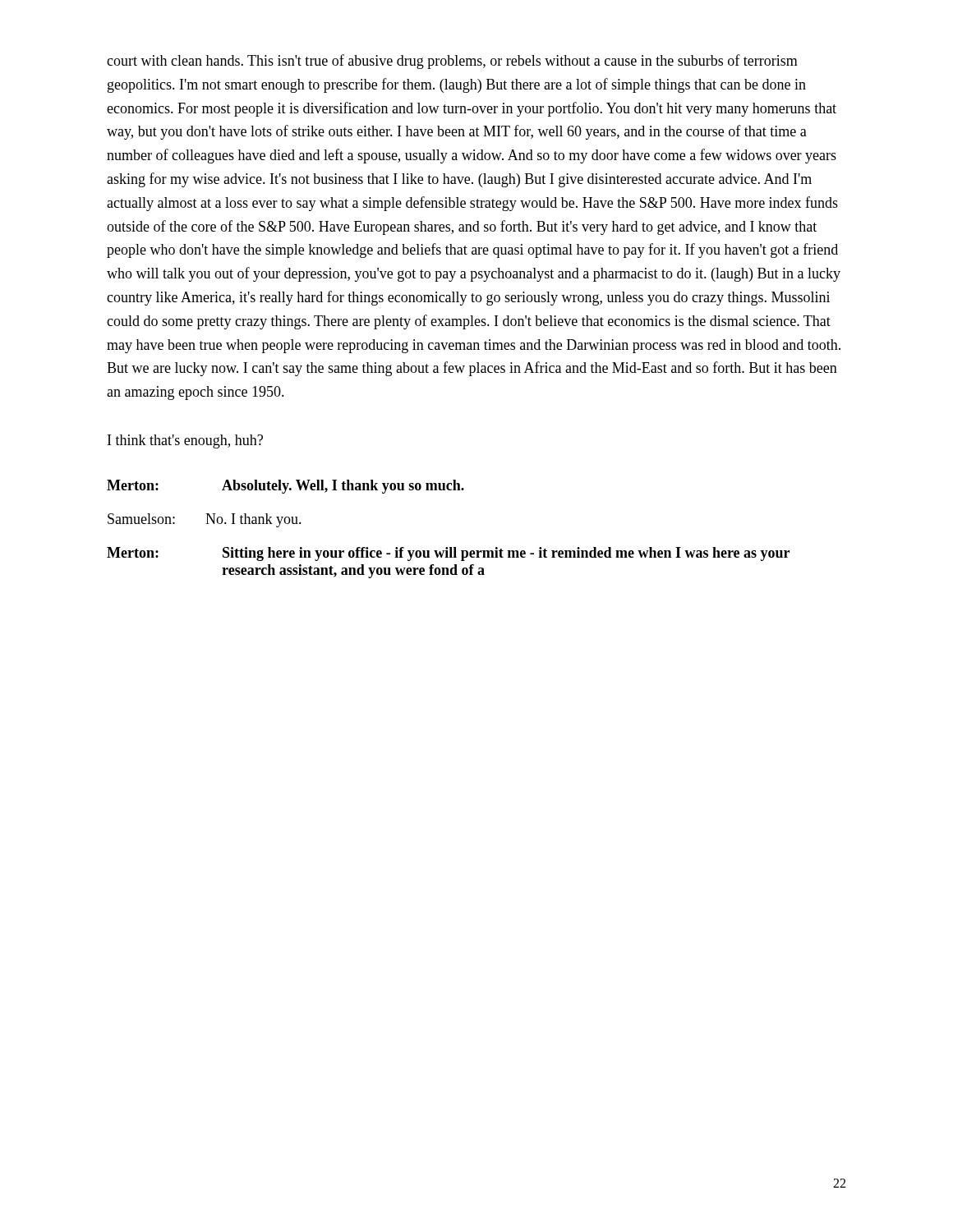This screenshot has height=1232, width=953.
Task: Click where it says "I think that's enough, huh?"
Action: (x=185, y=440)
